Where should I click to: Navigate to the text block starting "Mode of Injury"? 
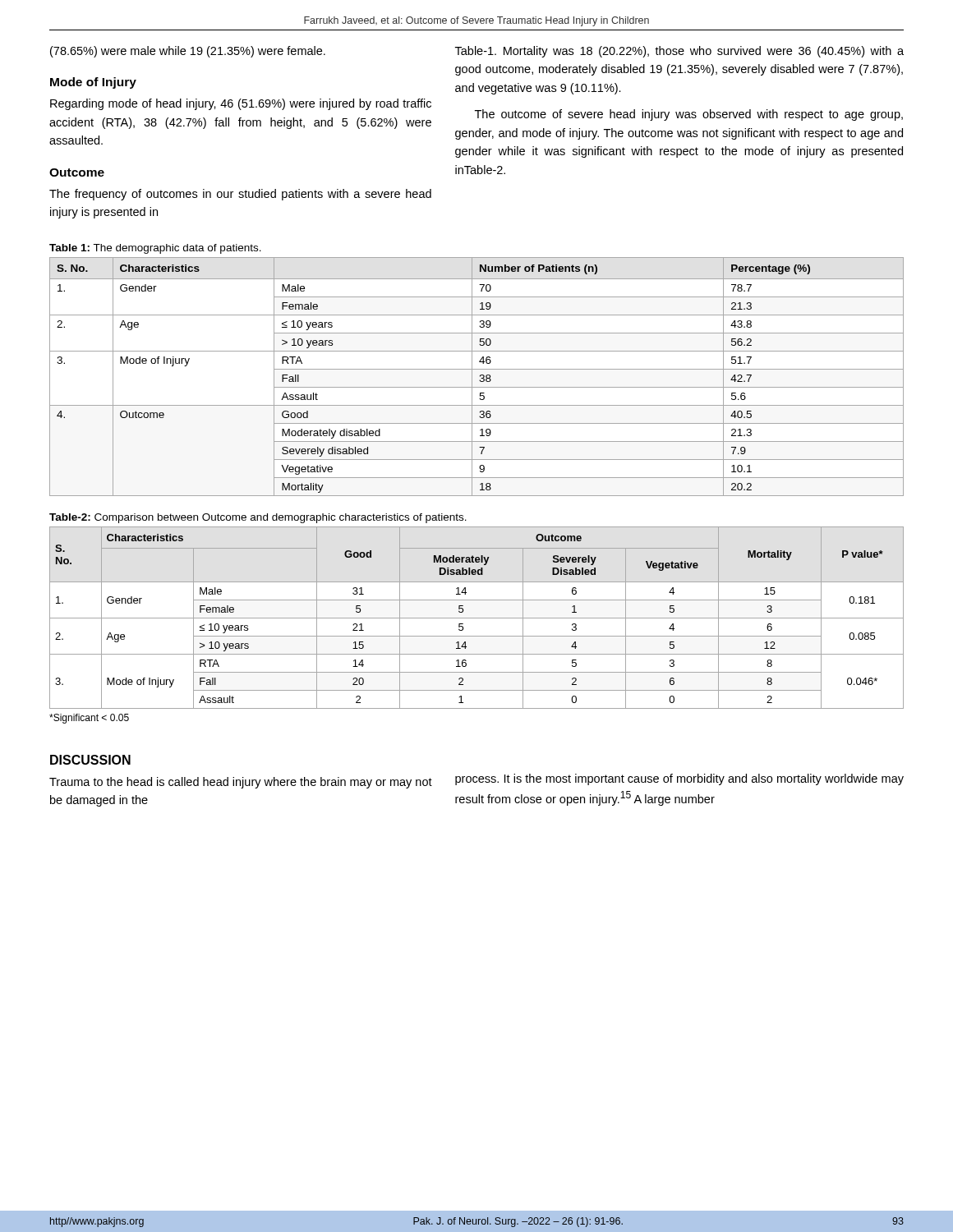[x=93, y=82]
